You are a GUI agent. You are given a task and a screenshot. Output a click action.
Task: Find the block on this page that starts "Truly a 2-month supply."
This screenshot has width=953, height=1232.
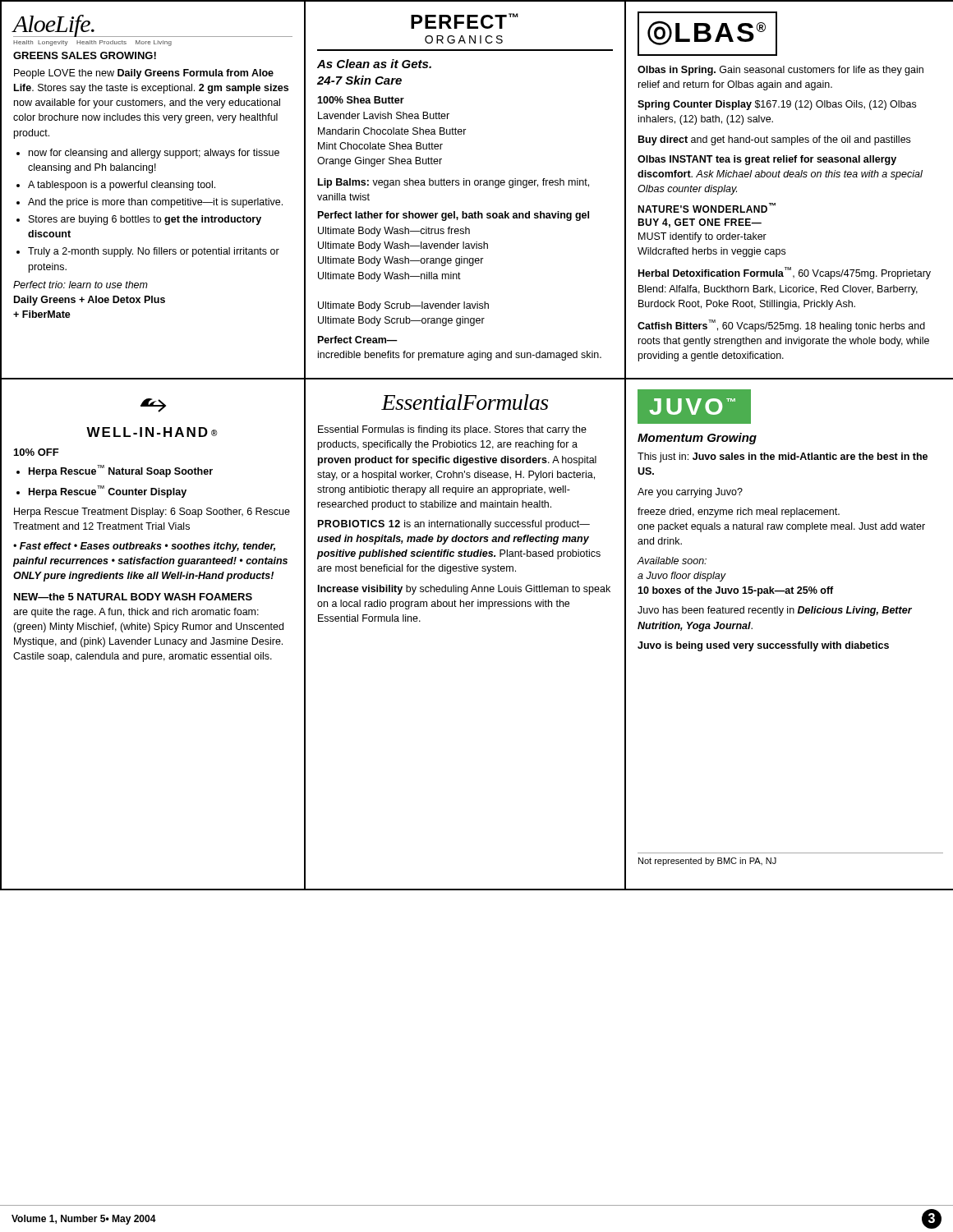(x=153, y=259)
